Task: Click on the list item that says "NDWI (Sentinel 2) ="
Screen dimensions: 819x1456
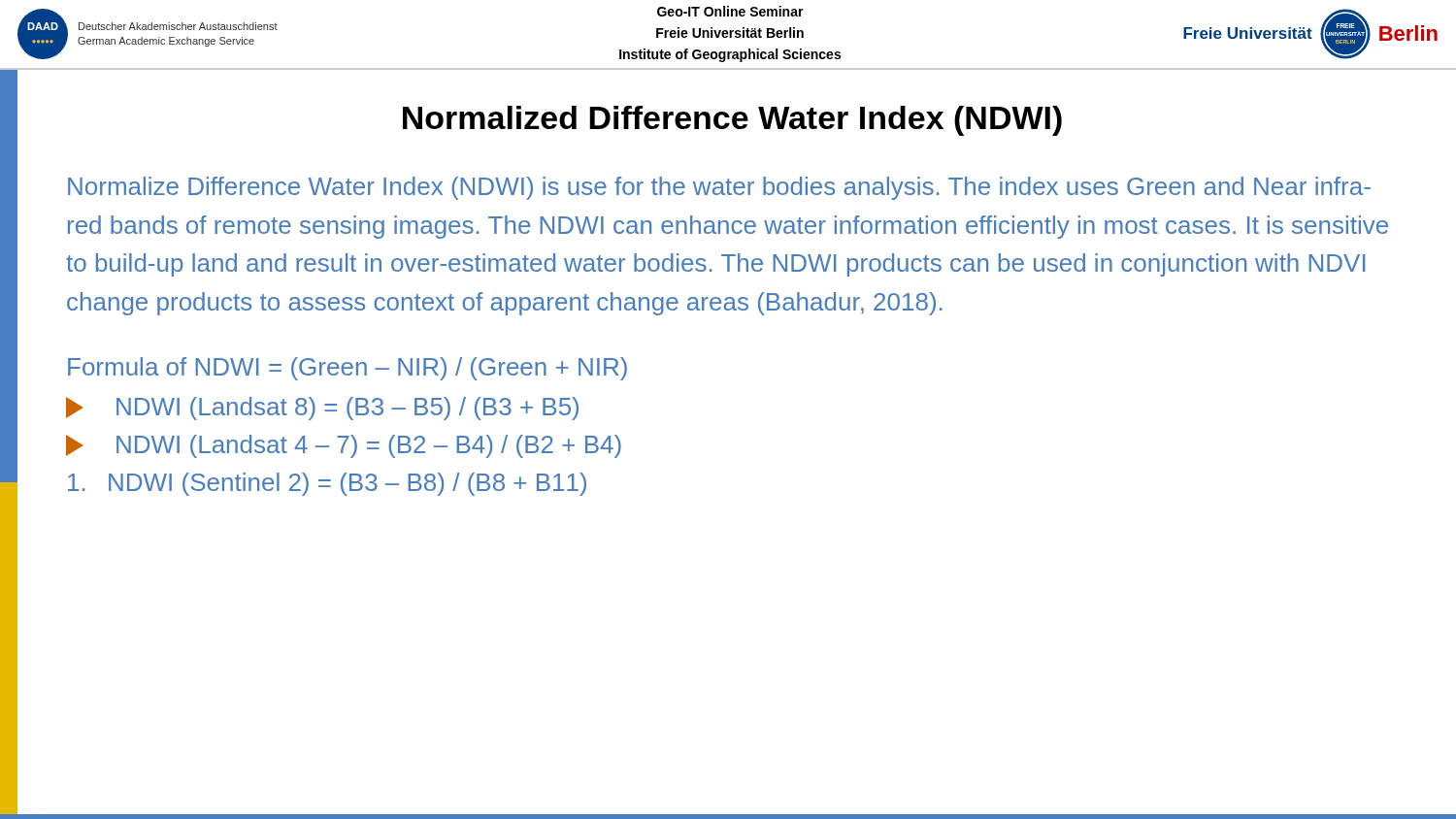Action: [x=327, y=483]
